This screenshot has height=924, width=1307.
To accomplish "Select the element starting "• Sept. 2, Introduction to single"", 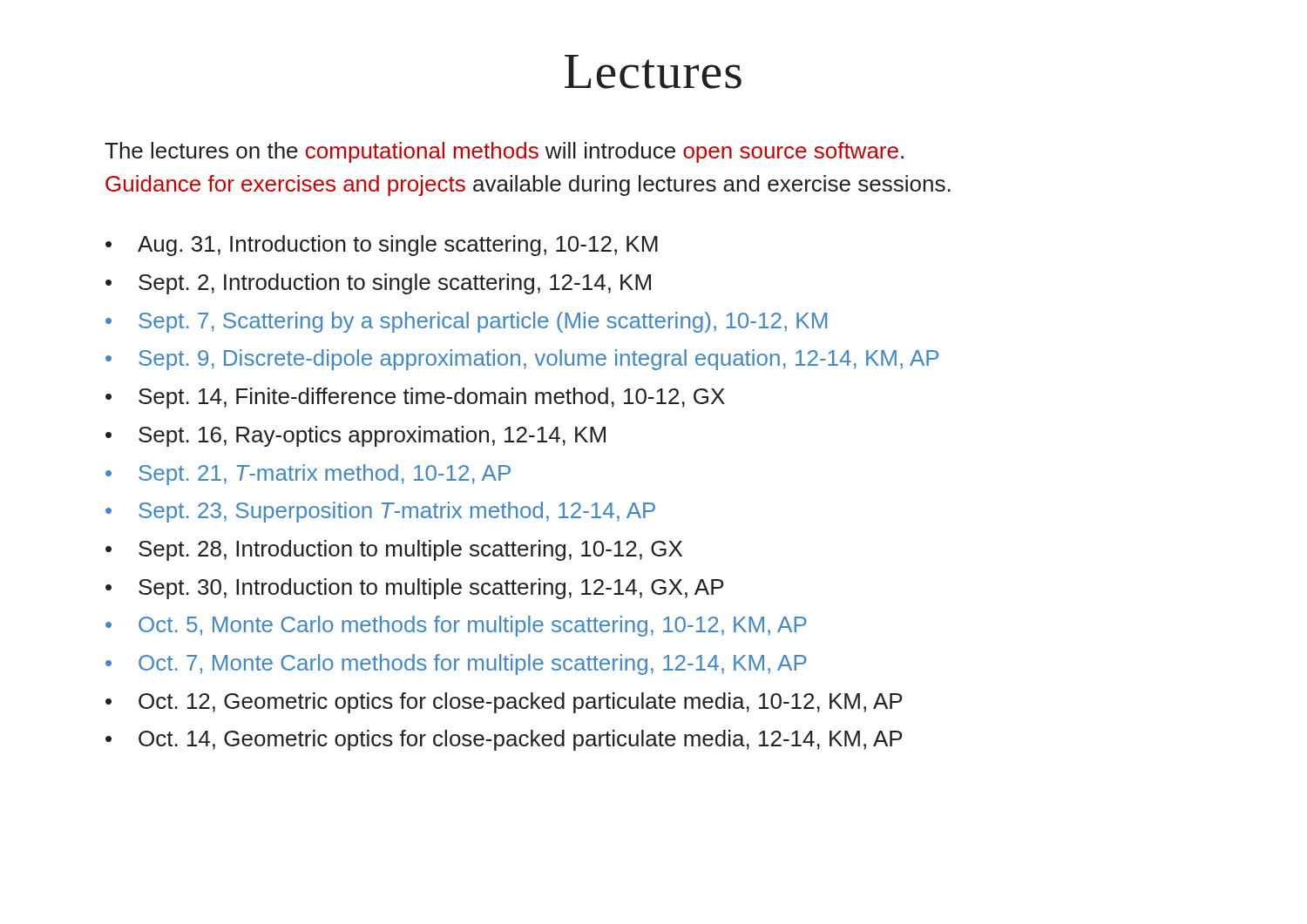I will click(x=379, y=283).
